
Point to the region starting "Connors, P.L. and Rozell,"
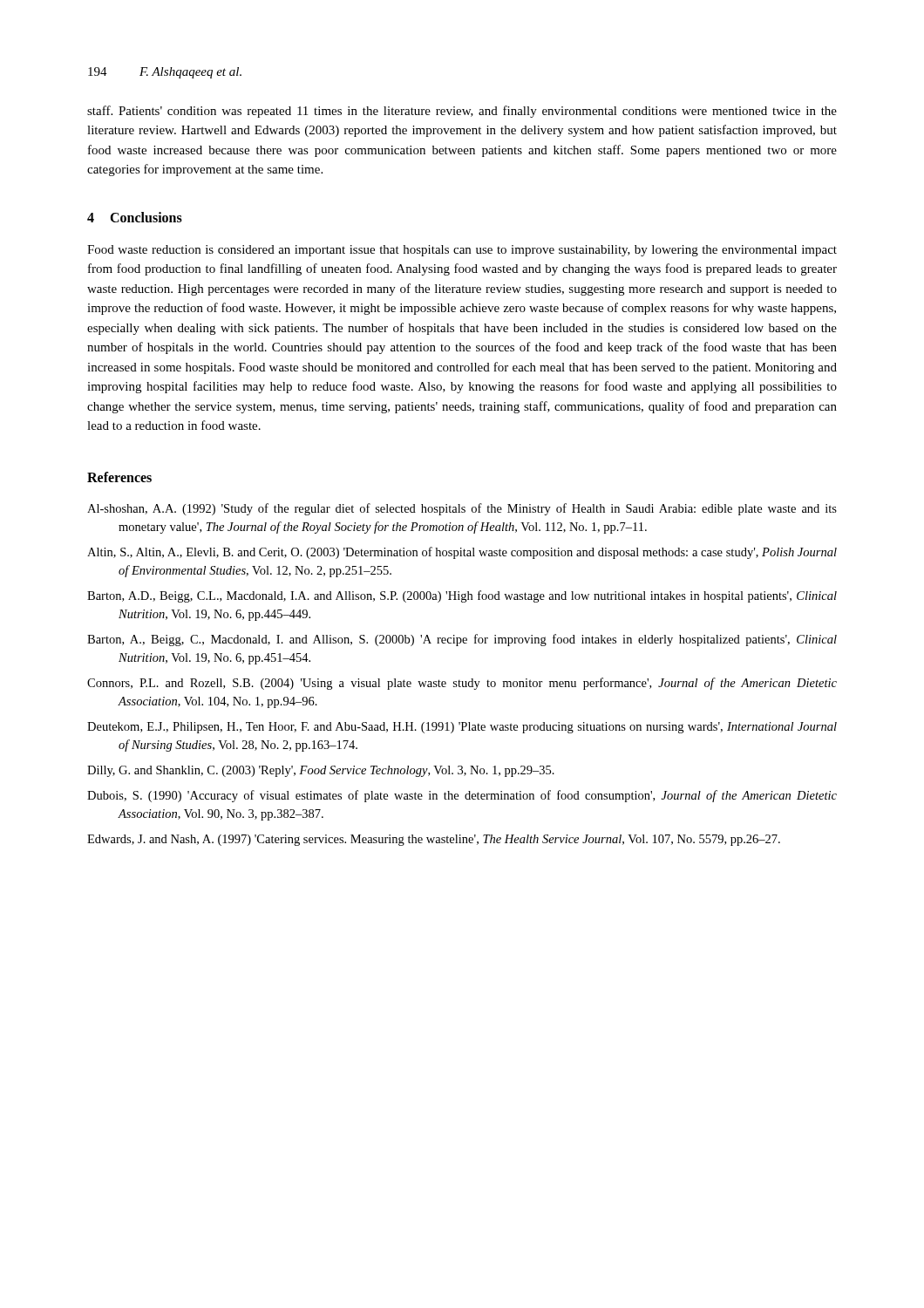click(462, 692)
